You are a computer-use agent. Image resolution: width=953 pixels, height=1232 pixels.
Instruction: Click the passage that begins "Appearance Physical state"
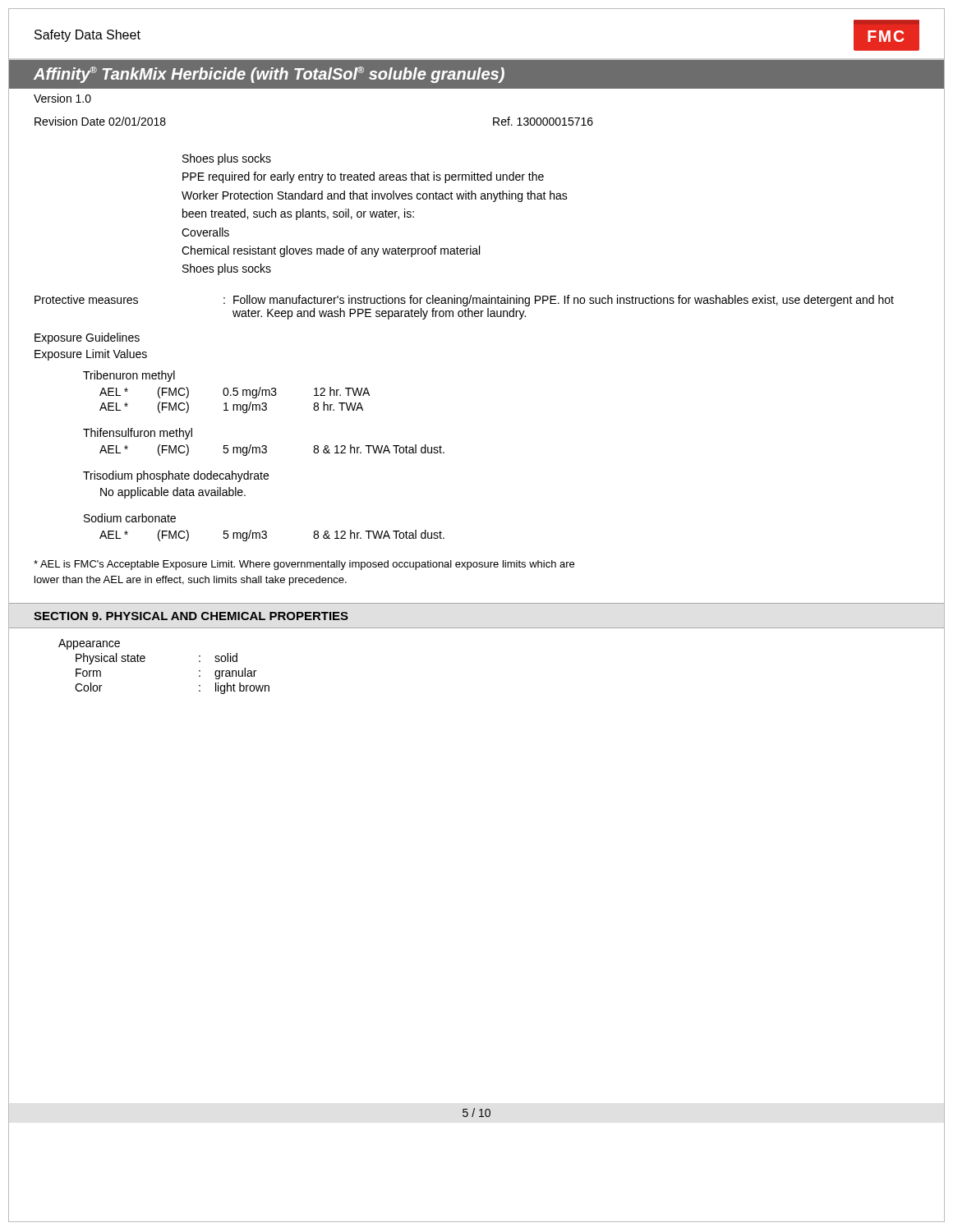click(89, 644)
